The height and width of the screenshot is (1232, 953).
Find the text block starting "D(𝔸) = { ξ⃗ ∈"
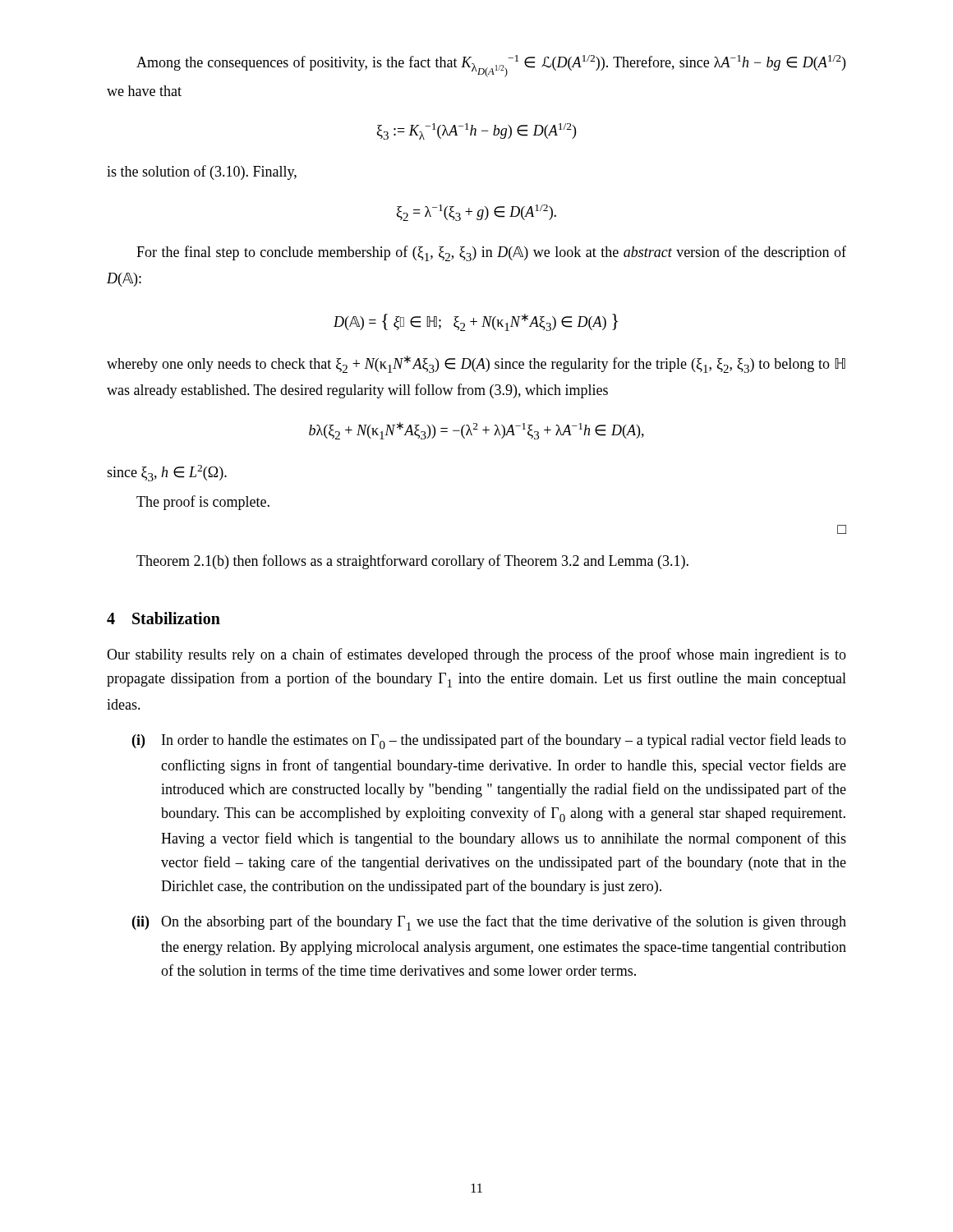(476, 321)
